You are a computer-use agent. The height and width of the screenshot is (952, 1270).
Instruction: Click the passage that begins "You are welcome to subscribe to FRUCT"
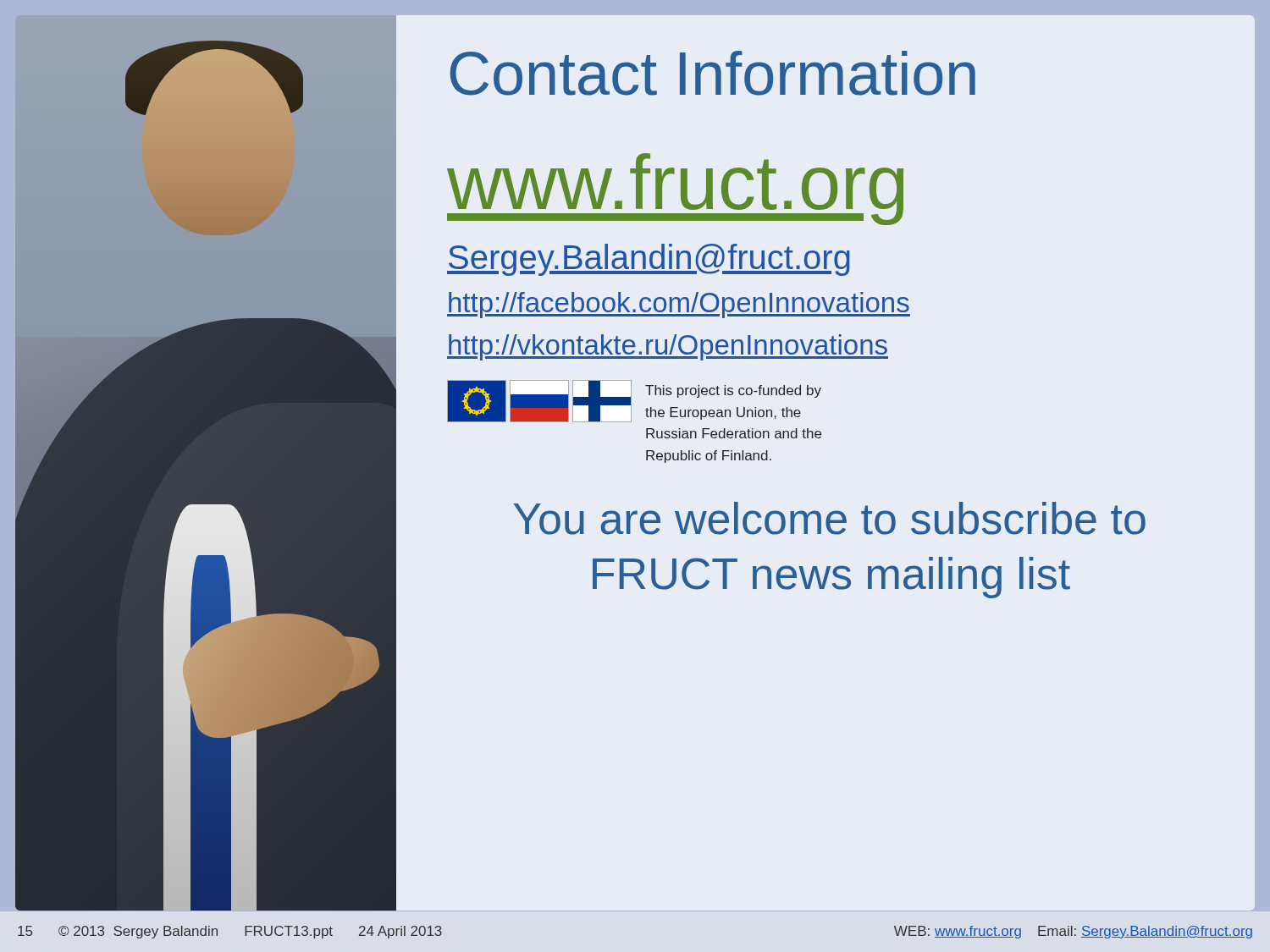(830, 546)
